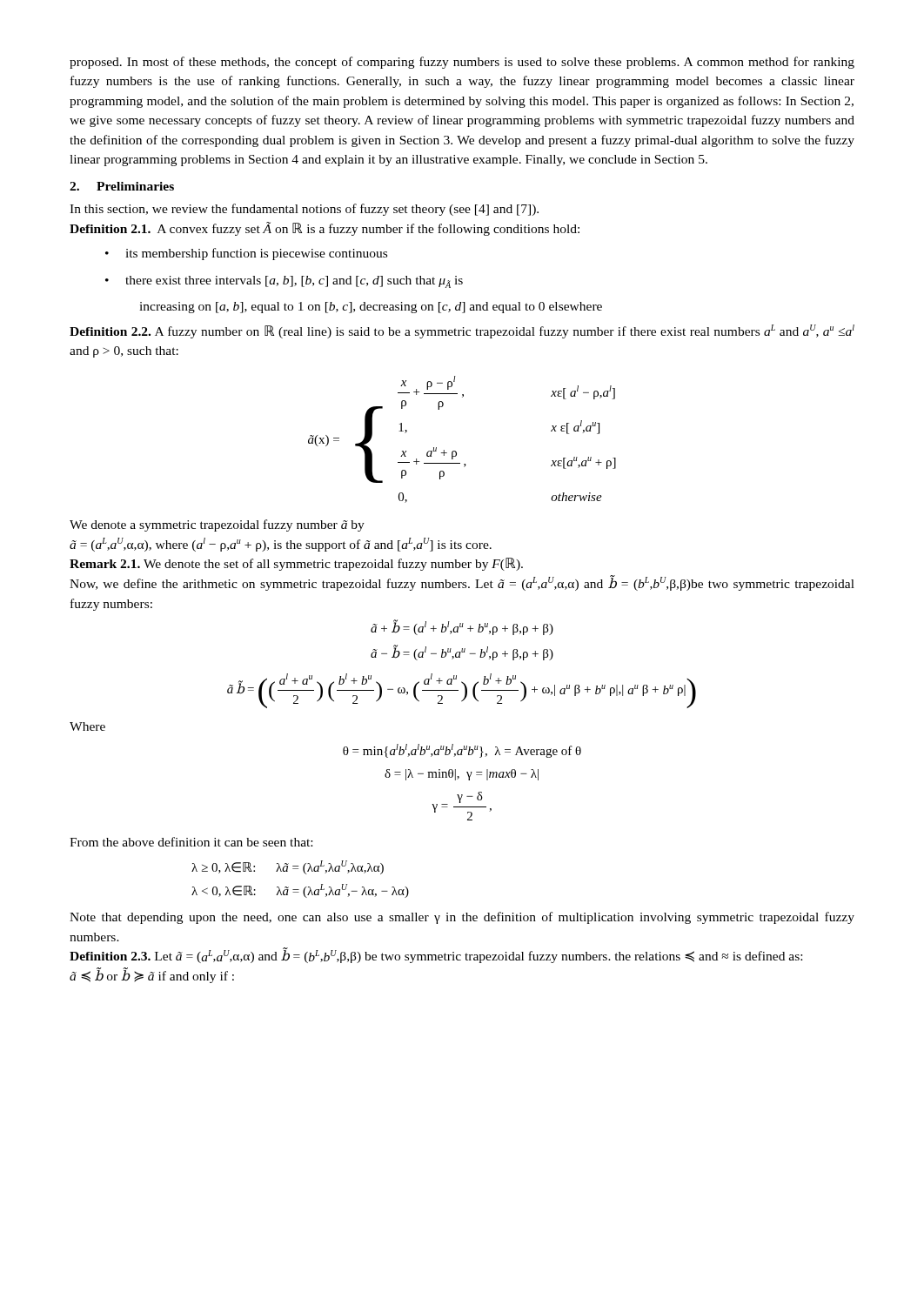
Task: Find the block starting "Definition 2.2. A fuzzy number on"
Action: pos(462,340)
